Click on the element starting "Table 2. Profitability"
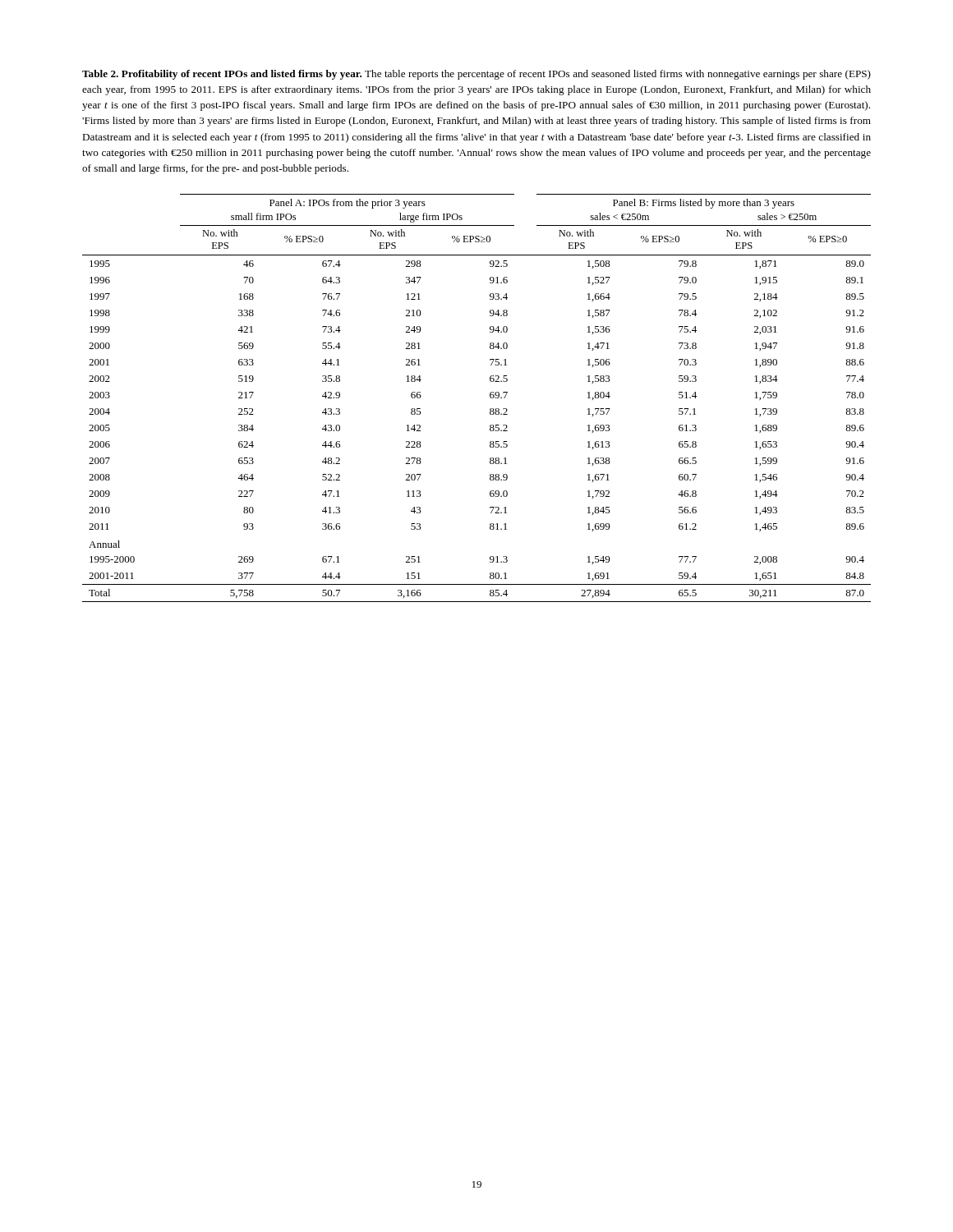This screenshot has width=953, height=1232. [476, 121]
